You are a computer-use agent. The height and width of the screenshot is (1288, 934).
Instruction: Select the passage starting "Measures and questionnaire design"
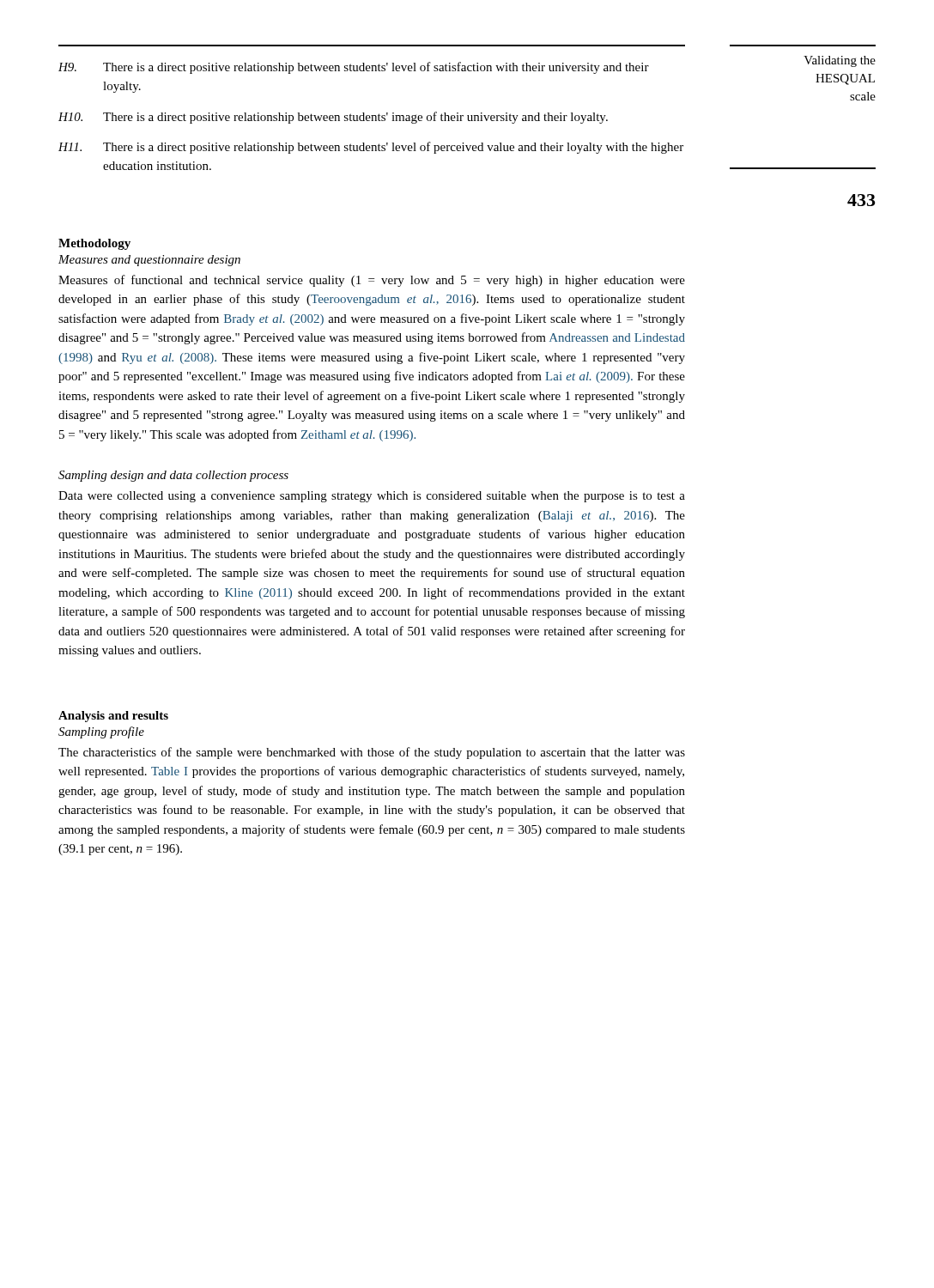click(150, 259)
